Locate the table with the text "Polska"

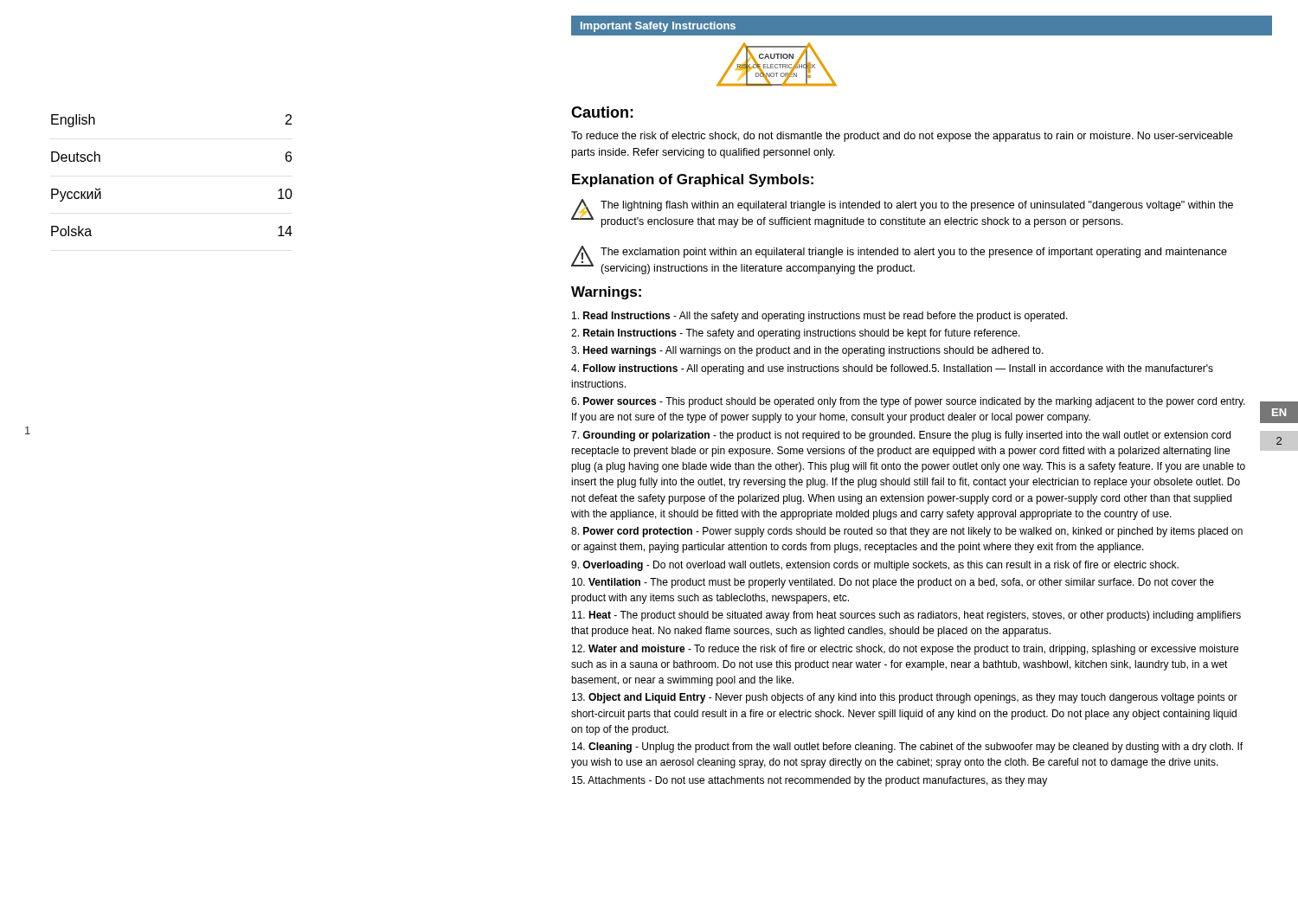171,176
